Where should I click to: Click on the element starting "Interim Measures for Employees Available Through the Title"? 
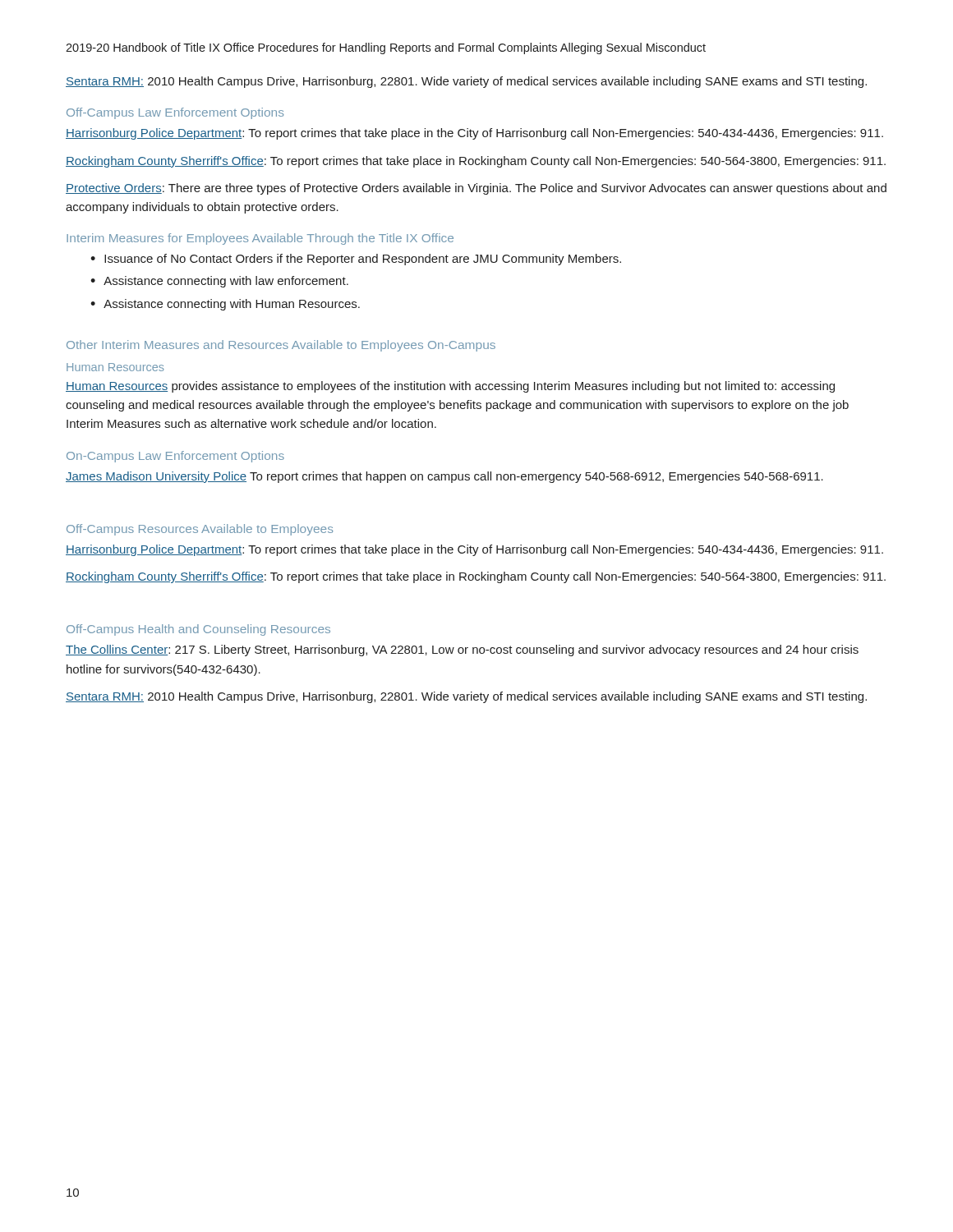pyautogui.click(x=260, y=239)
